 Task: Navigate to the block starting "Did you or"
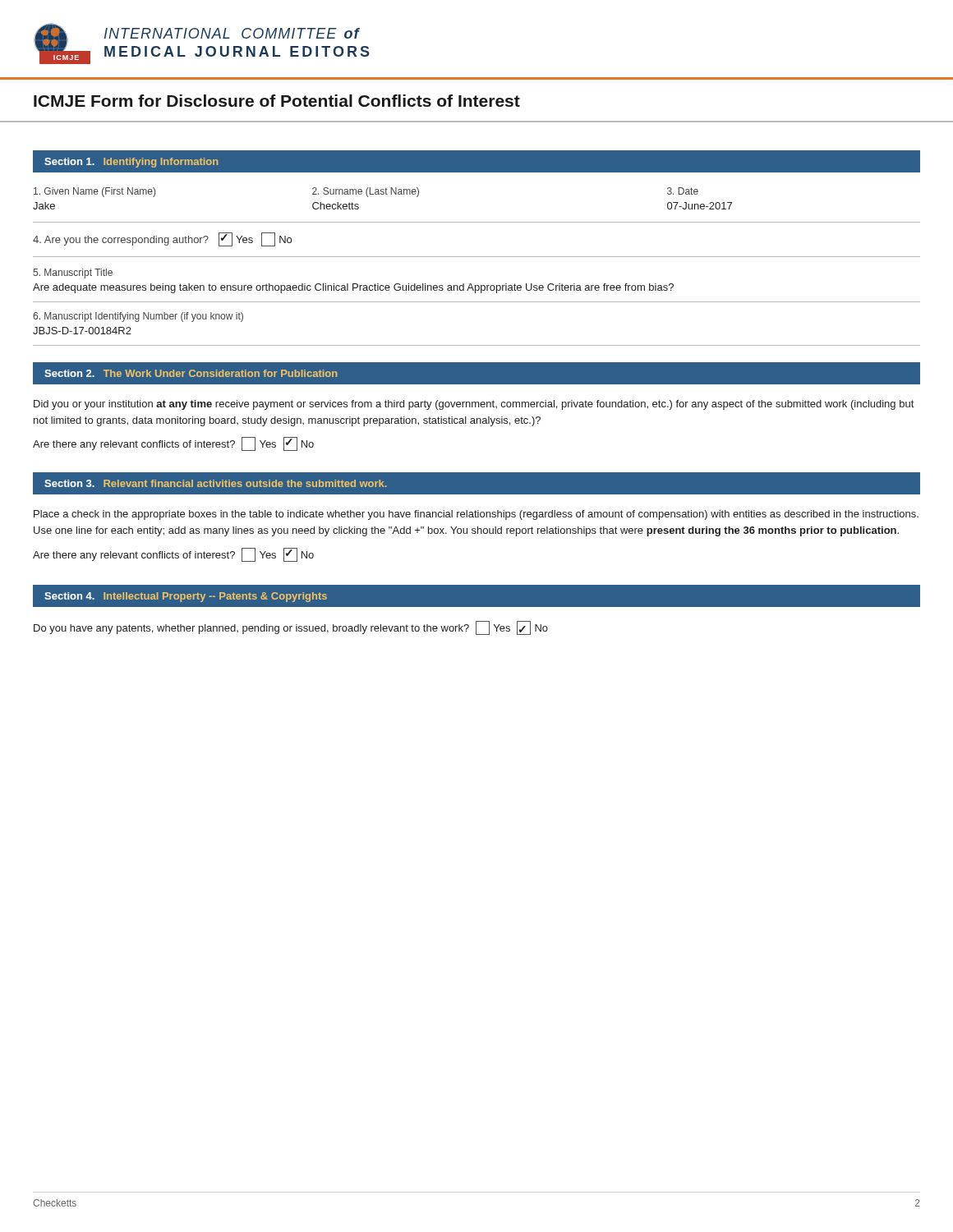pyautogui.click(x=473, y=412)
